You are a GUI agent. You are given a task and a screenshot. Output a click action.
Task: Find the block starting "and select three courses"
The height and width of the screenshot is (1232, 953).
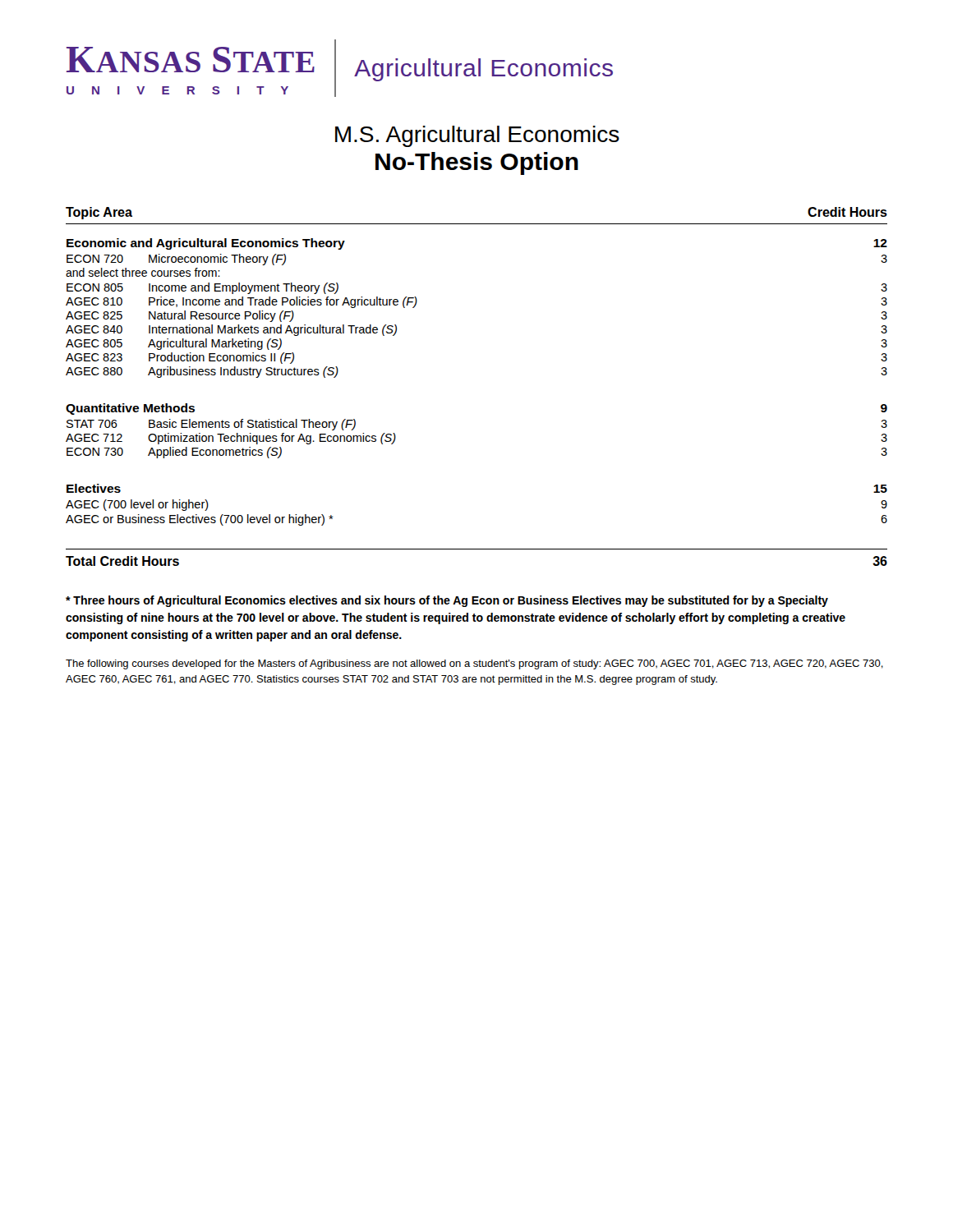143,272
